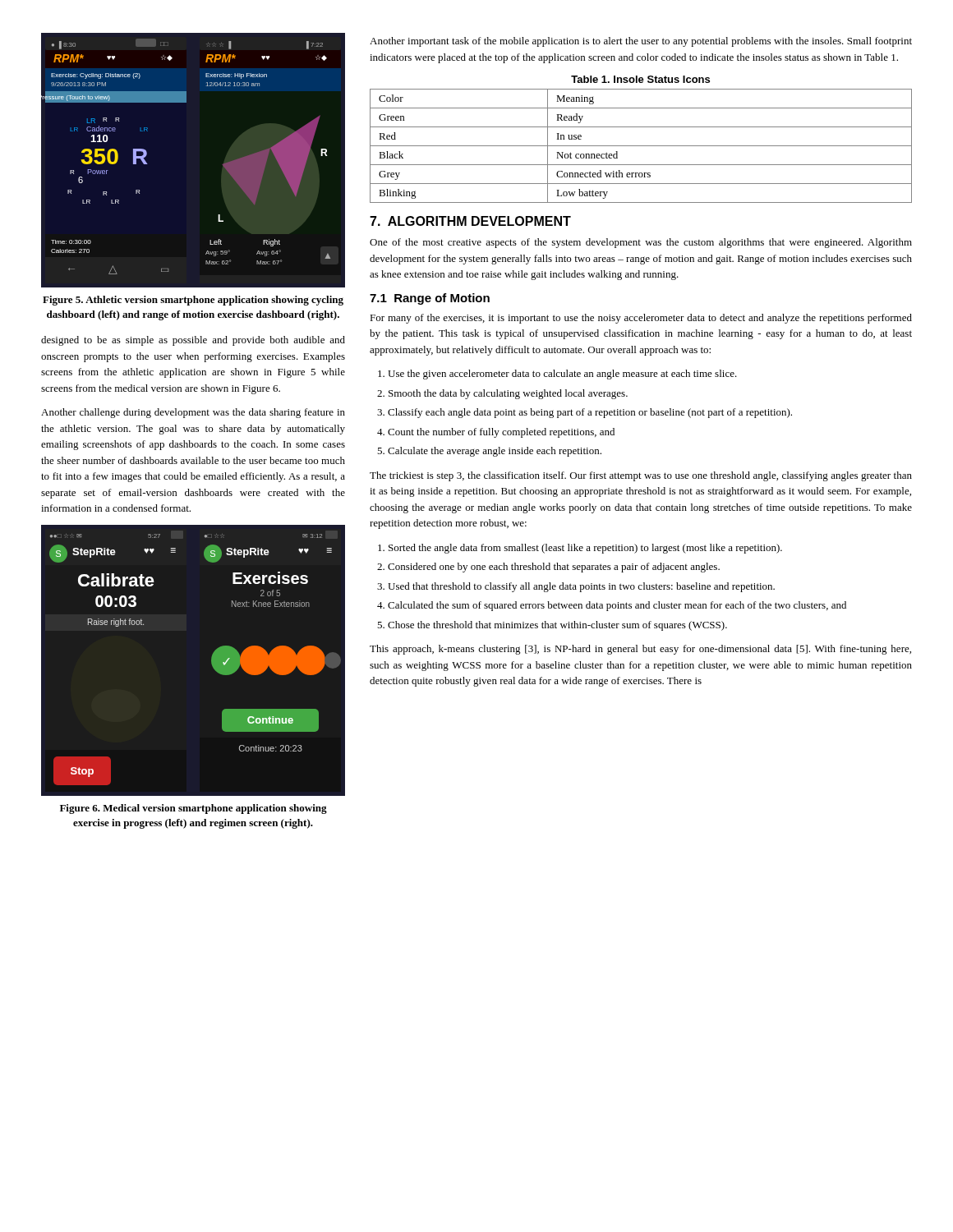Find the section header with the text "7. ALGORITHM DEVELOPMENT"

(x=470, y=221)
